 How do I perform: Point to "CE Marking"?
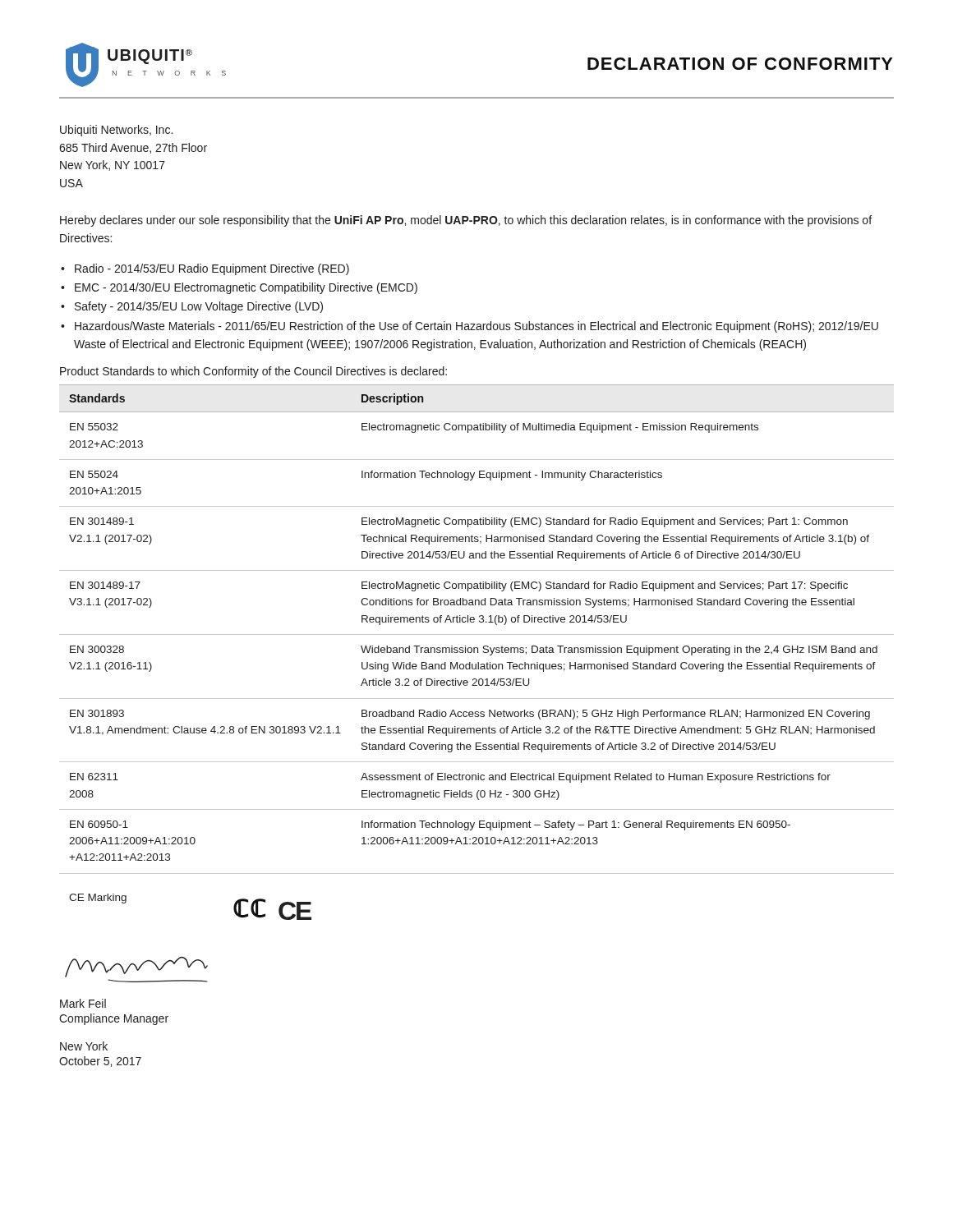click(98, 897)
